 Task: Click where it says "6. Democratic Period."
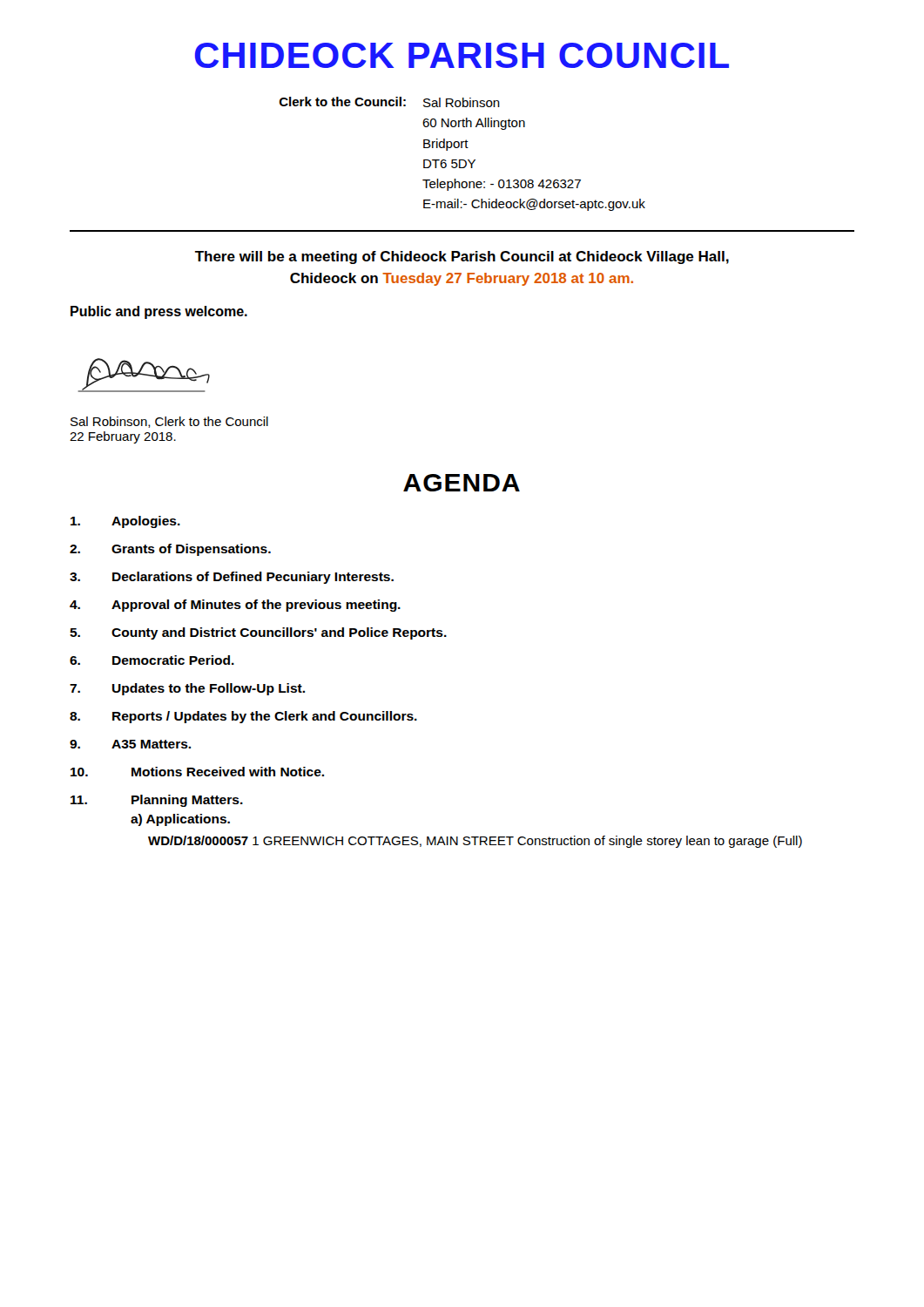pos(152,660)
